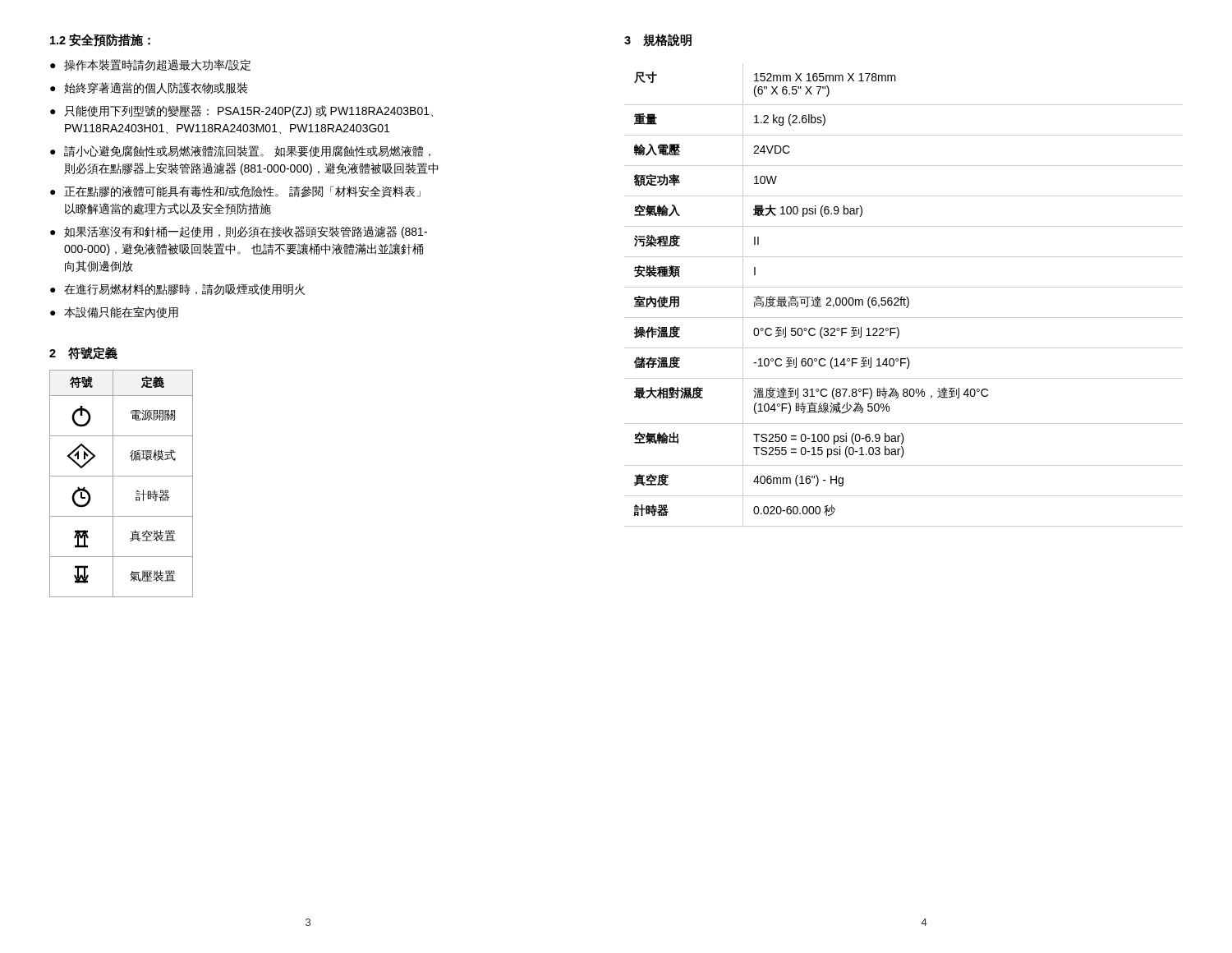This screenshot has height=953, width=1232.
Task: Find the list item containing "● 只能使用下列型號的變壓器： PSA15R-240P(ZJ) 或"
Action: tap(312, 120)
